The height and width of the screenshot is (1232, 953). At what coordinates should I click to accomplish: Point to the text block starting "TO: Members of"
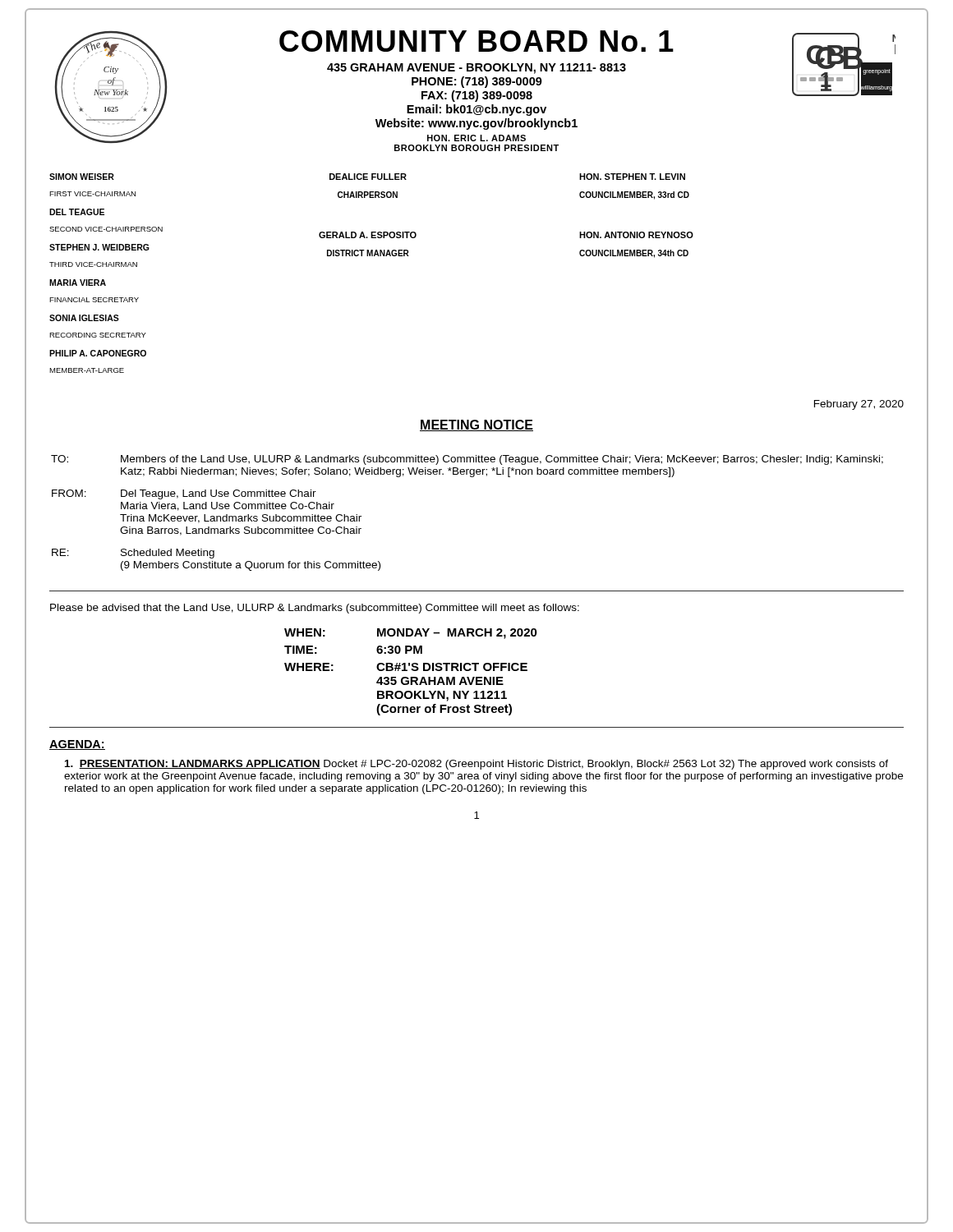coord(476,465)
